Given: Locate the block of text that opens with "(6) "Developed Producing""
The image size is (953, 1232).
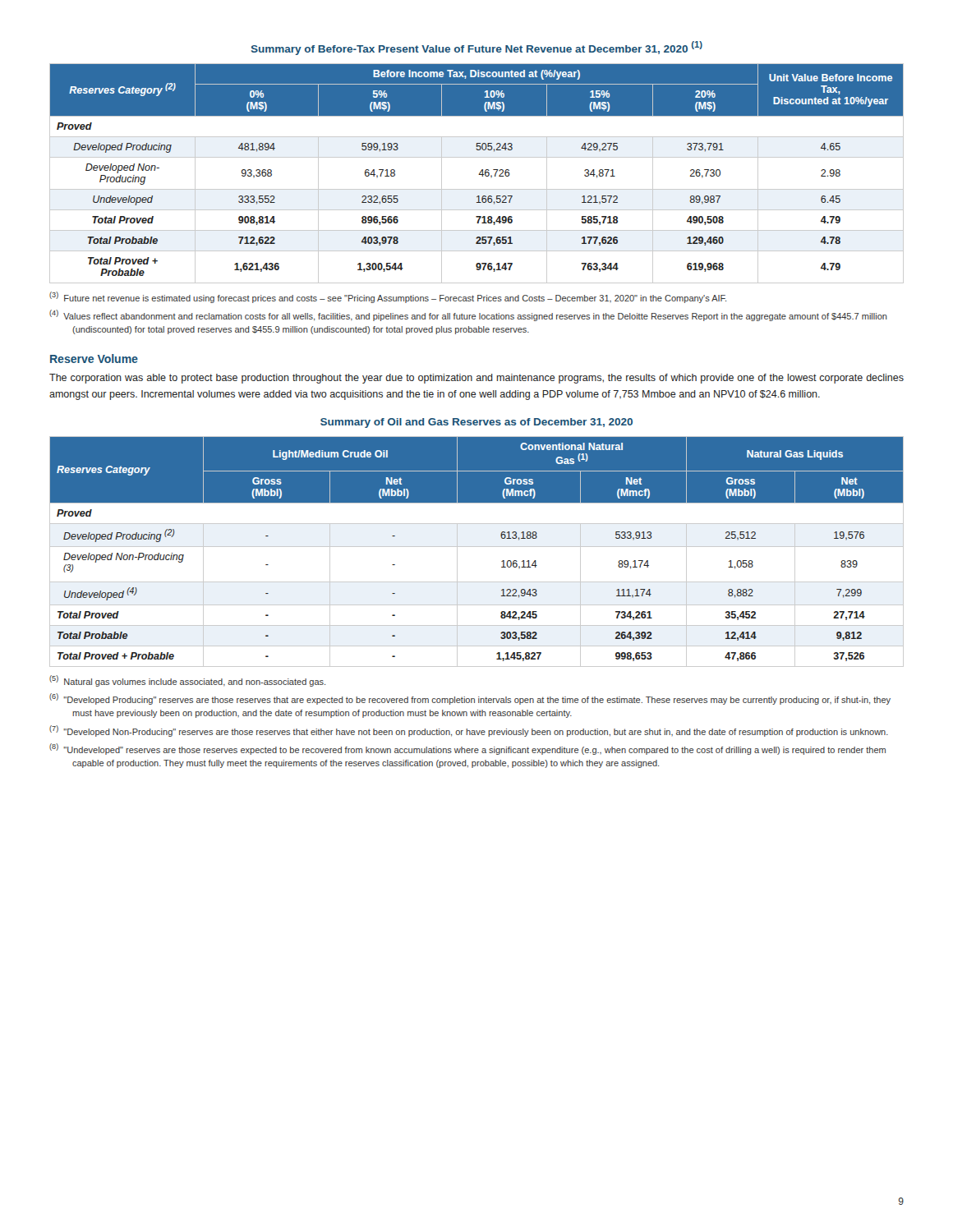Looking at the screenshot, I should coord(470,705).
